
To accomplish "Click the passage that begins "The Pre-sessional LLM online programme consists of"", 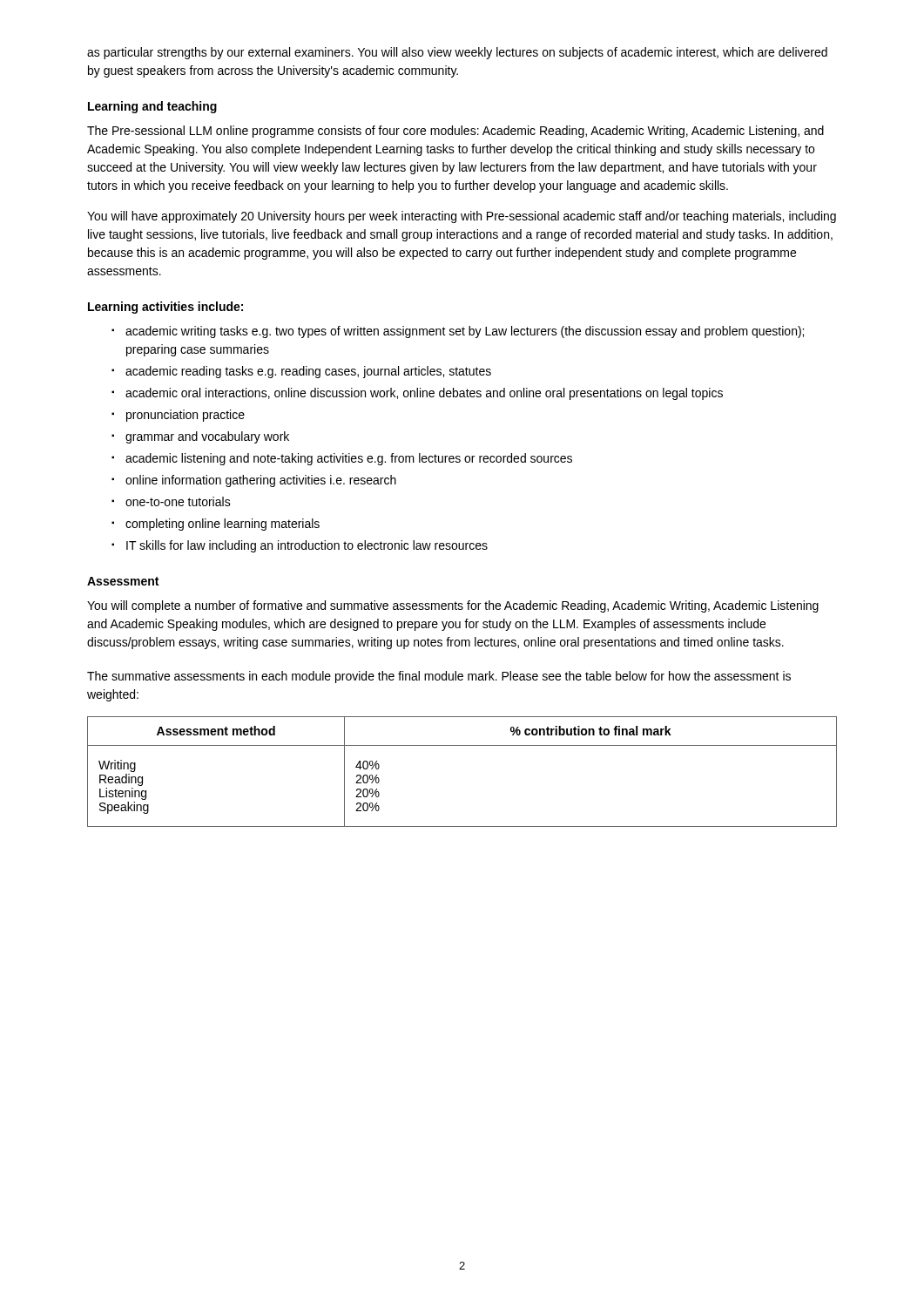I will (456, 158).
